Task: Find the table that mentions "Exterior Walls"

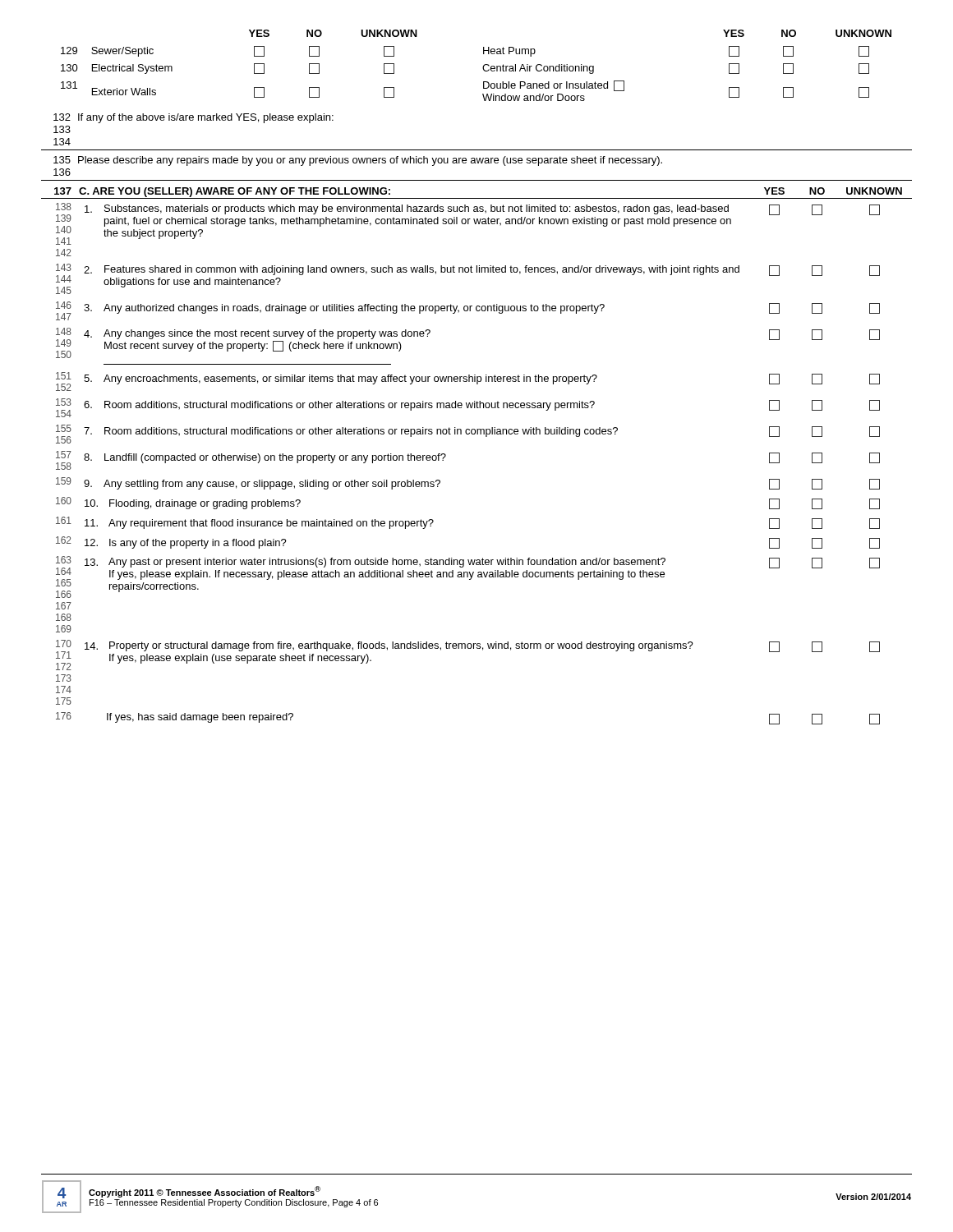Action: coord(476,65)
